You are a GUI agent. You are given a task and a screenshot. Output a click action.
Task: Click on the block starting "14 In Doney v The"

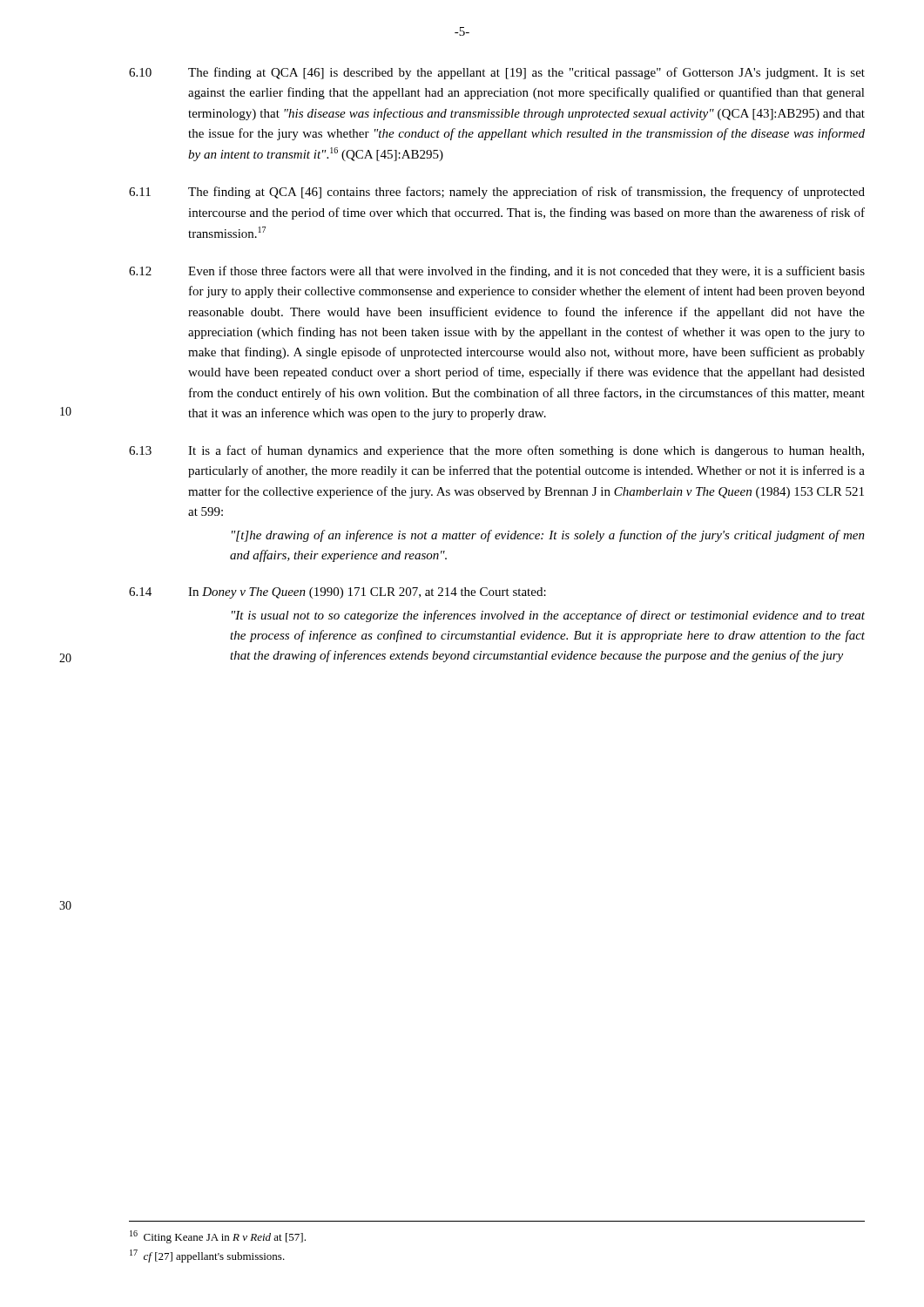pos(497,592)
